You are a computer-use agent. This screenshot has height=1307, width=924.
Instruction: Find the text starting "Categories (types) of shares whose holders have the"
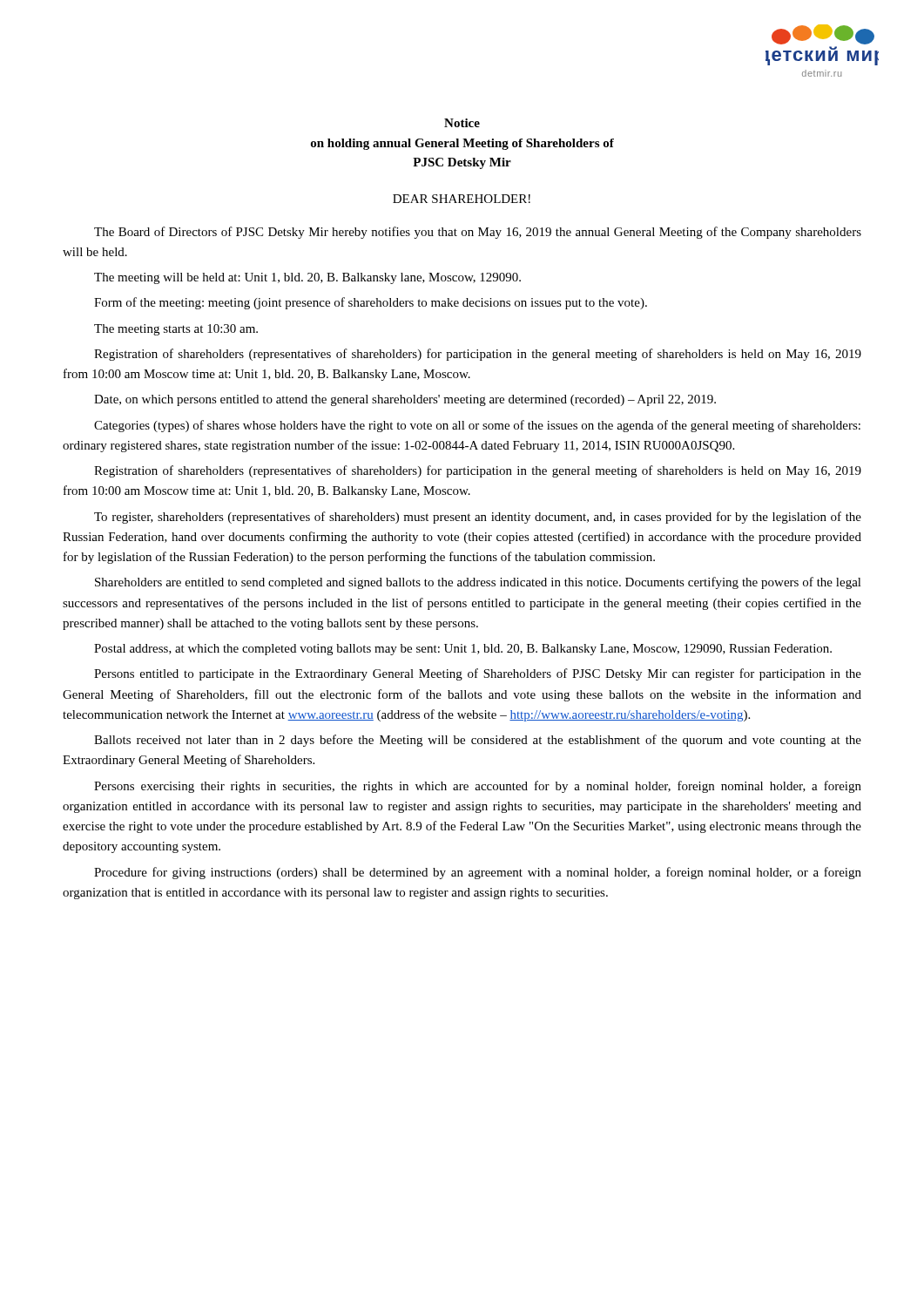[x=462, y=435]
